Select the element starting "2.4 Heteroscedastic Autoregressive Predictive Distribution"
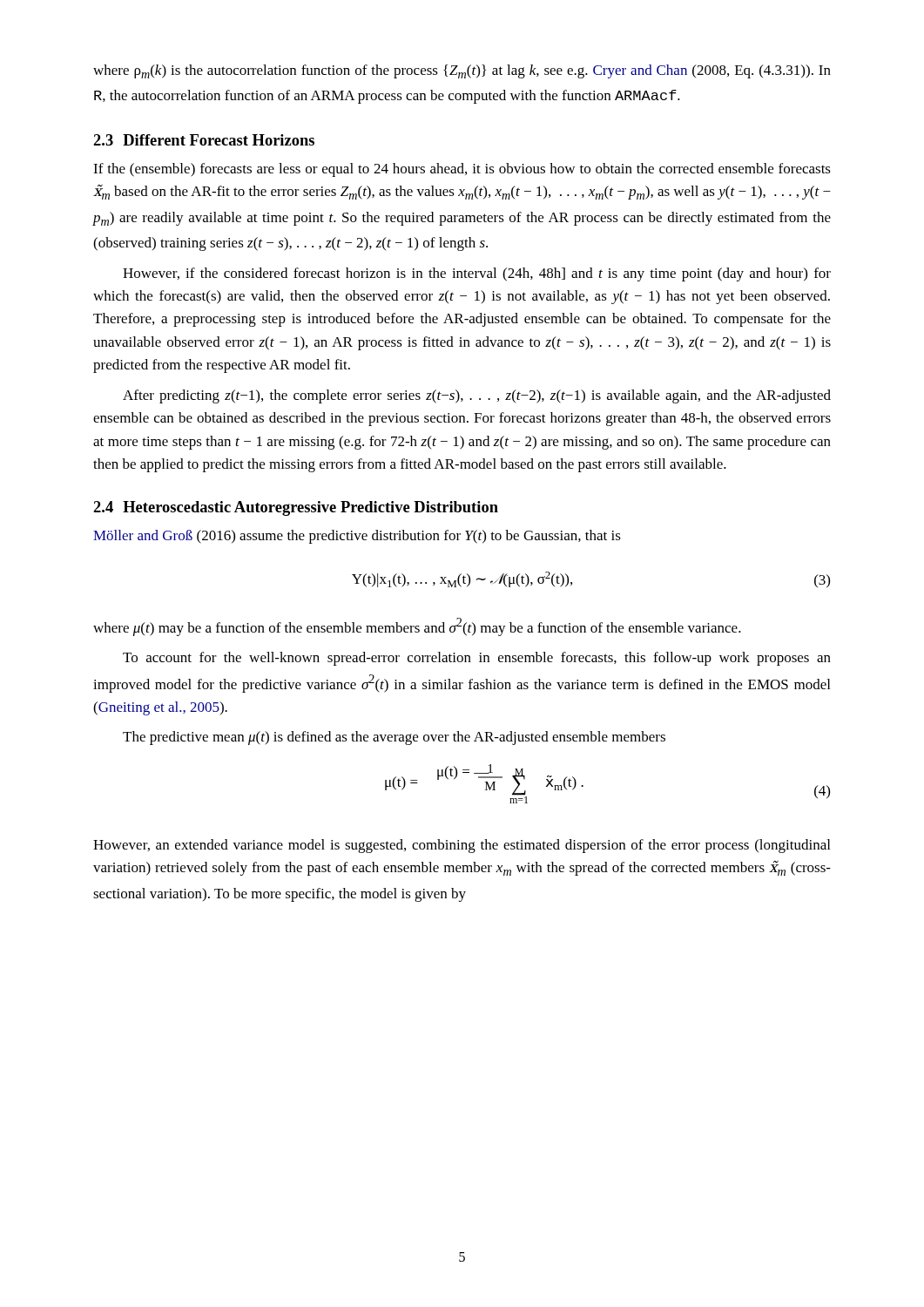The width and height of the screenshot is (924, 1307). (x=462, y=508)
